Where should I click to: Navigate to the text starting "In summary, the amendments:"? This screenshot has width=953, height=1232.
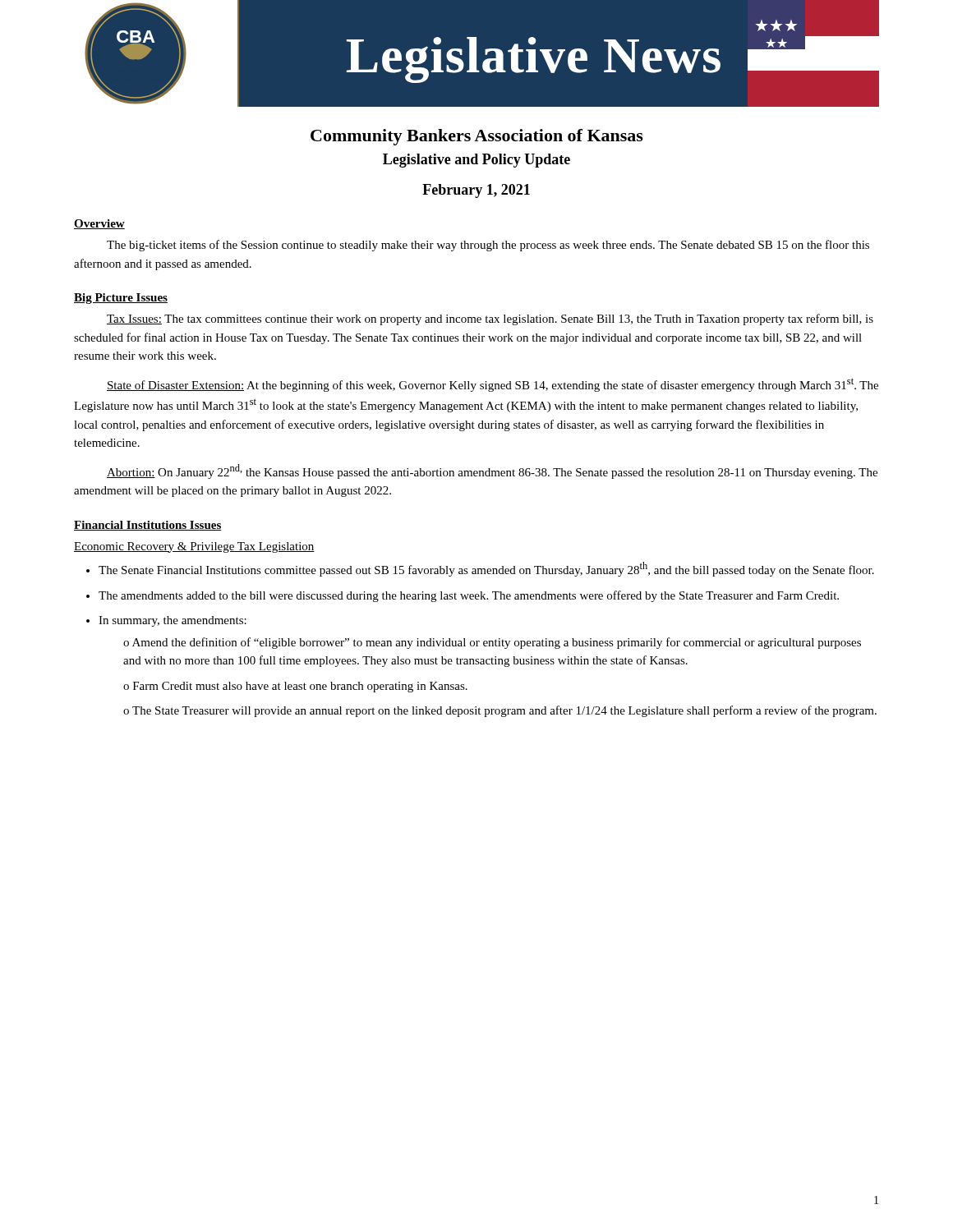tap(489, 667)
